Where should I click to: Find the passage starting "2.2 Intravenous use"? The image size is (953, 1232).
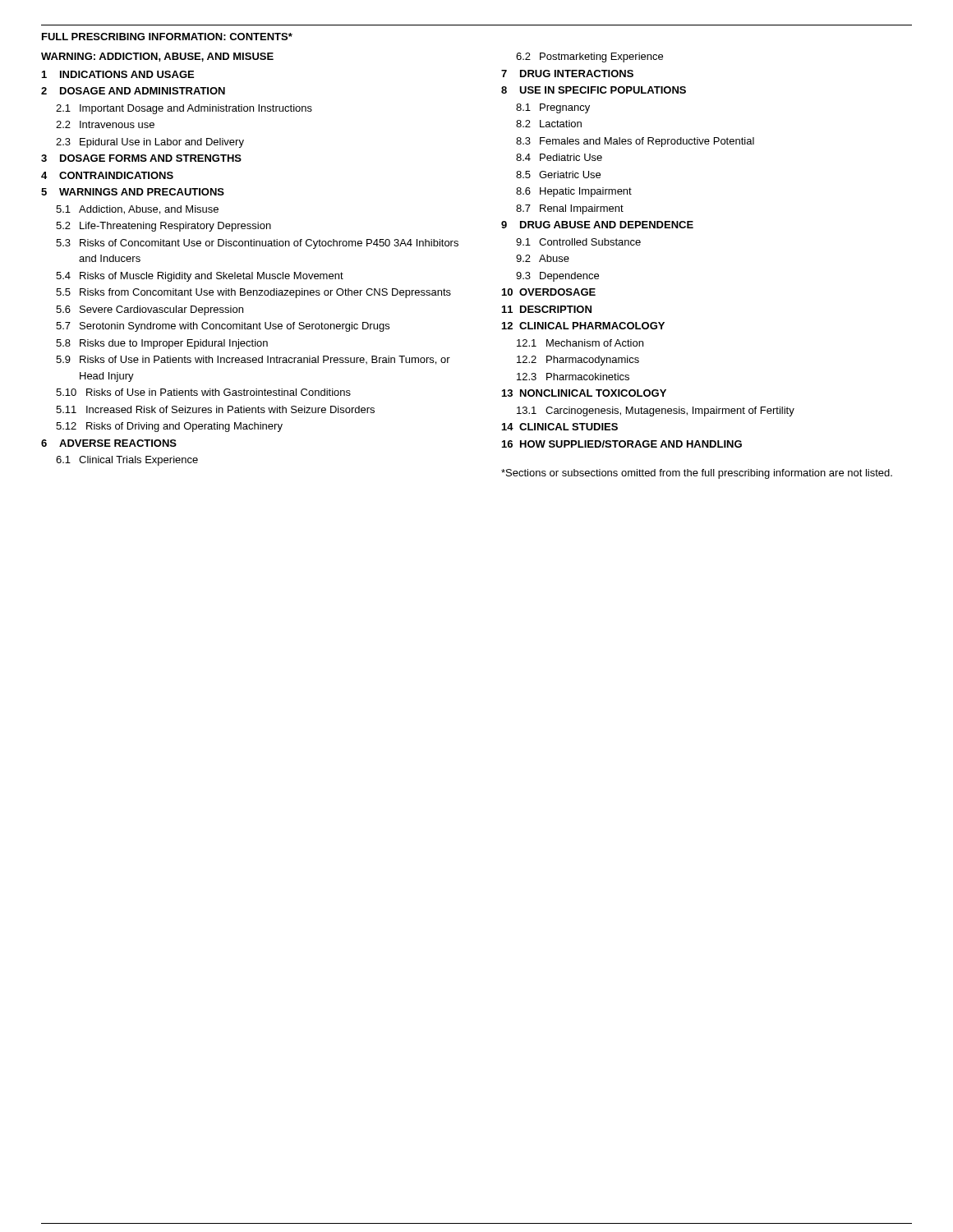105,124
